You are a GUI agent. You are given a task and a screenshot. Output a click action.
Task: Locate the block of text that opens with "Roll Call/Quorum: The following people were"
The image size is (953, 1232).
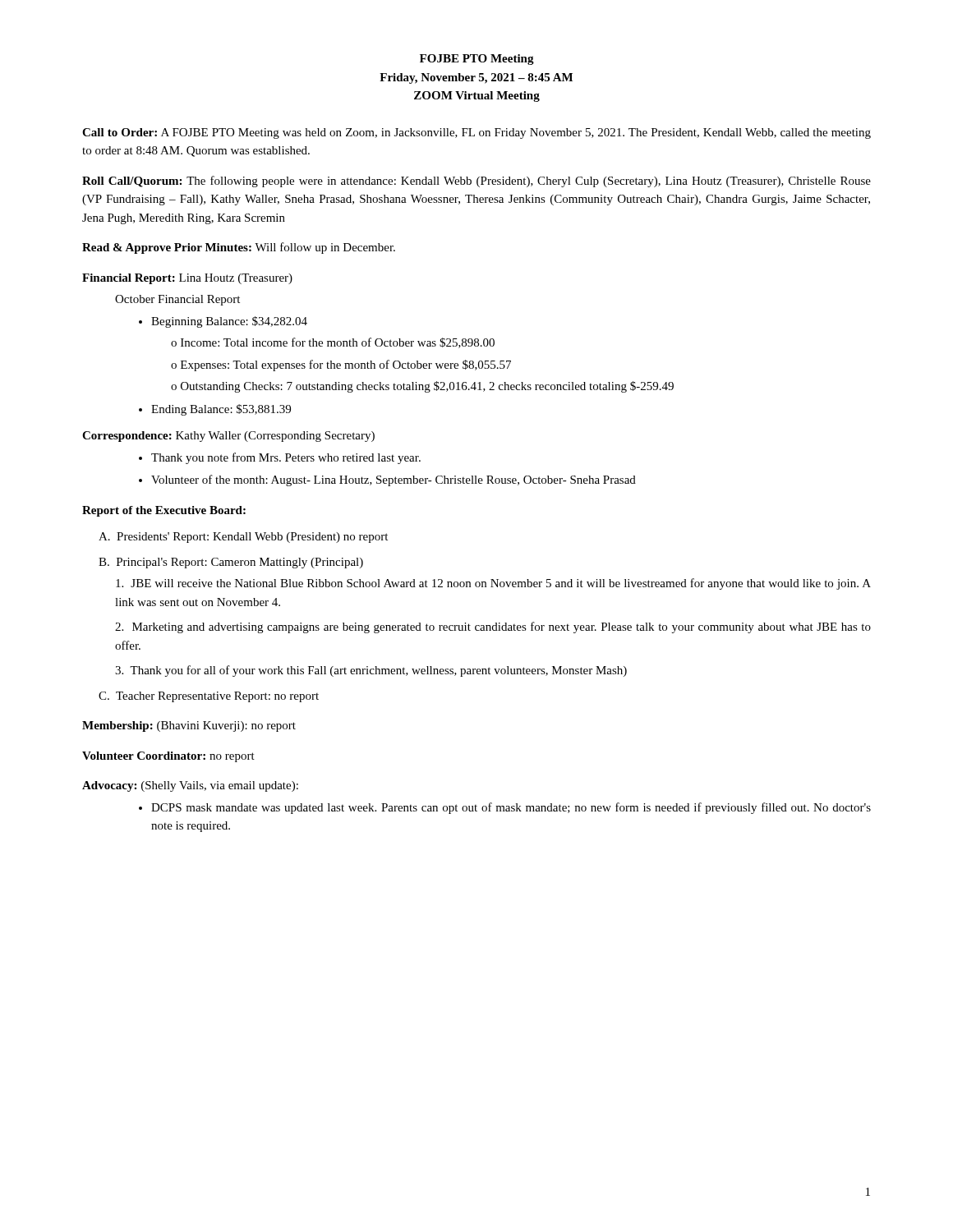coord(476,199)
